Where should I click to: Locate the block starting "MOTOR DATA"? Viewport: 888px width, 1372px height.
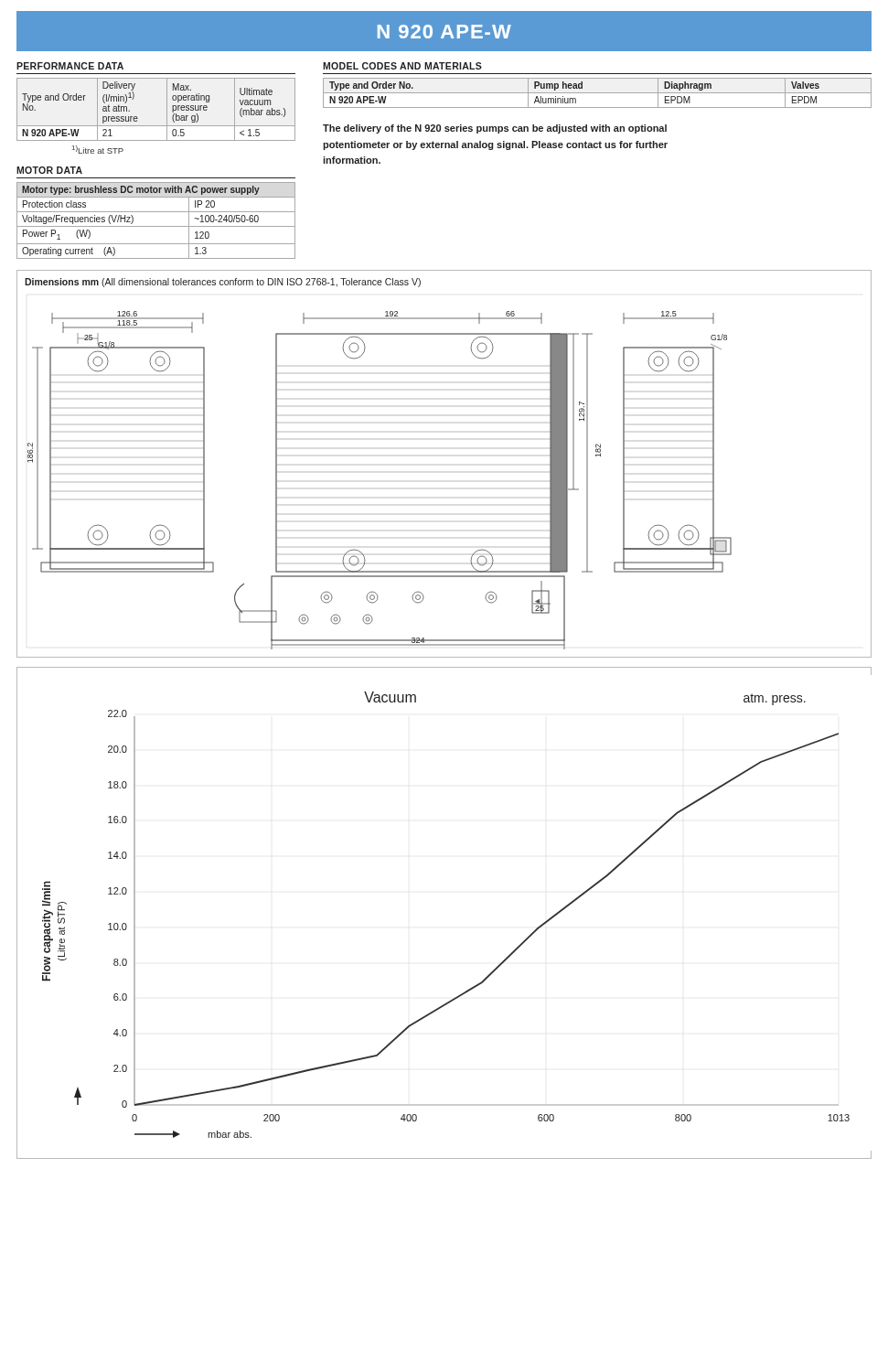pyautogui.click(x=50, y=171)
